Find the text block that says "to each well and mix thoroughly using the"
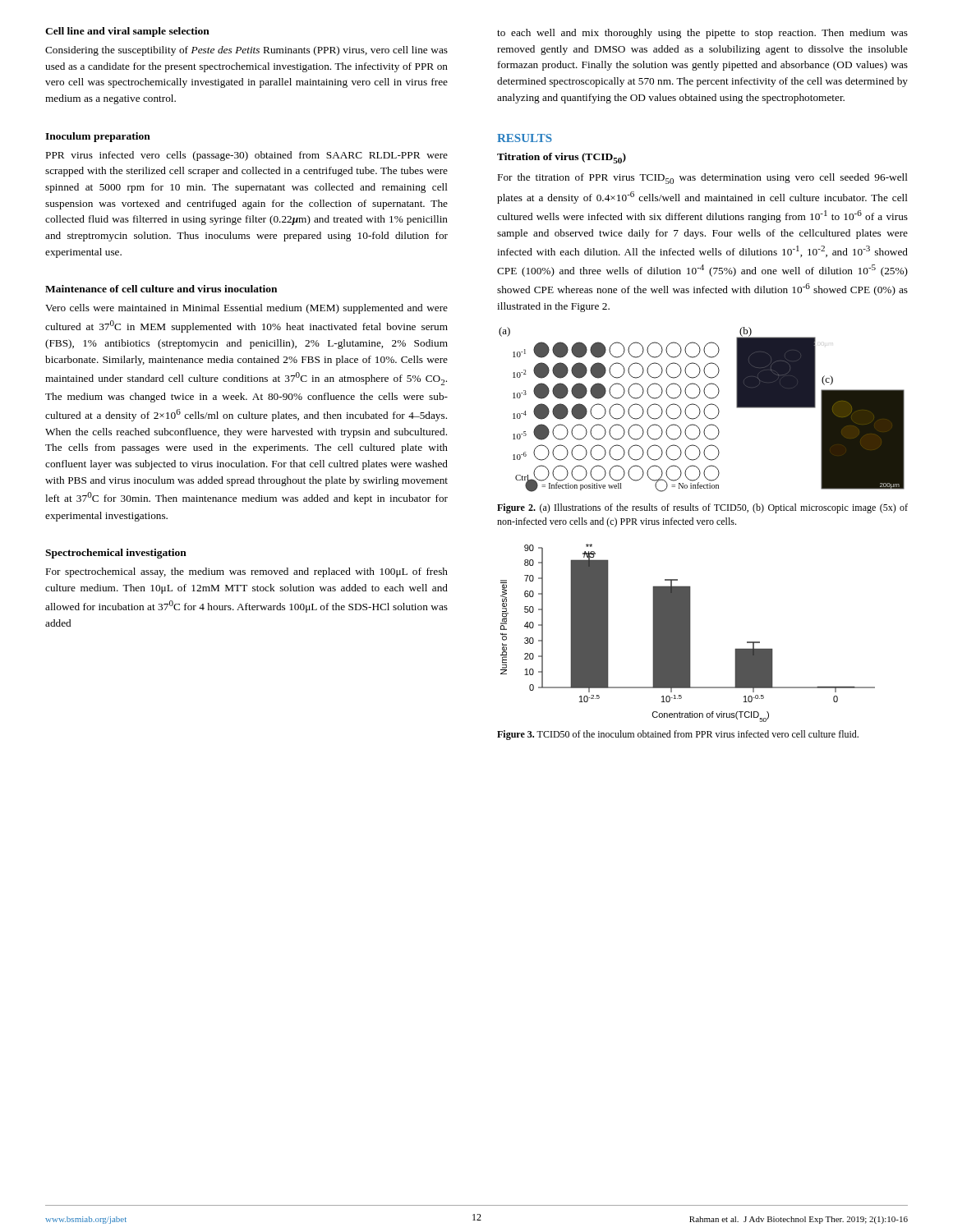This screenshot has height=1232, width=953. click(702, 65)
